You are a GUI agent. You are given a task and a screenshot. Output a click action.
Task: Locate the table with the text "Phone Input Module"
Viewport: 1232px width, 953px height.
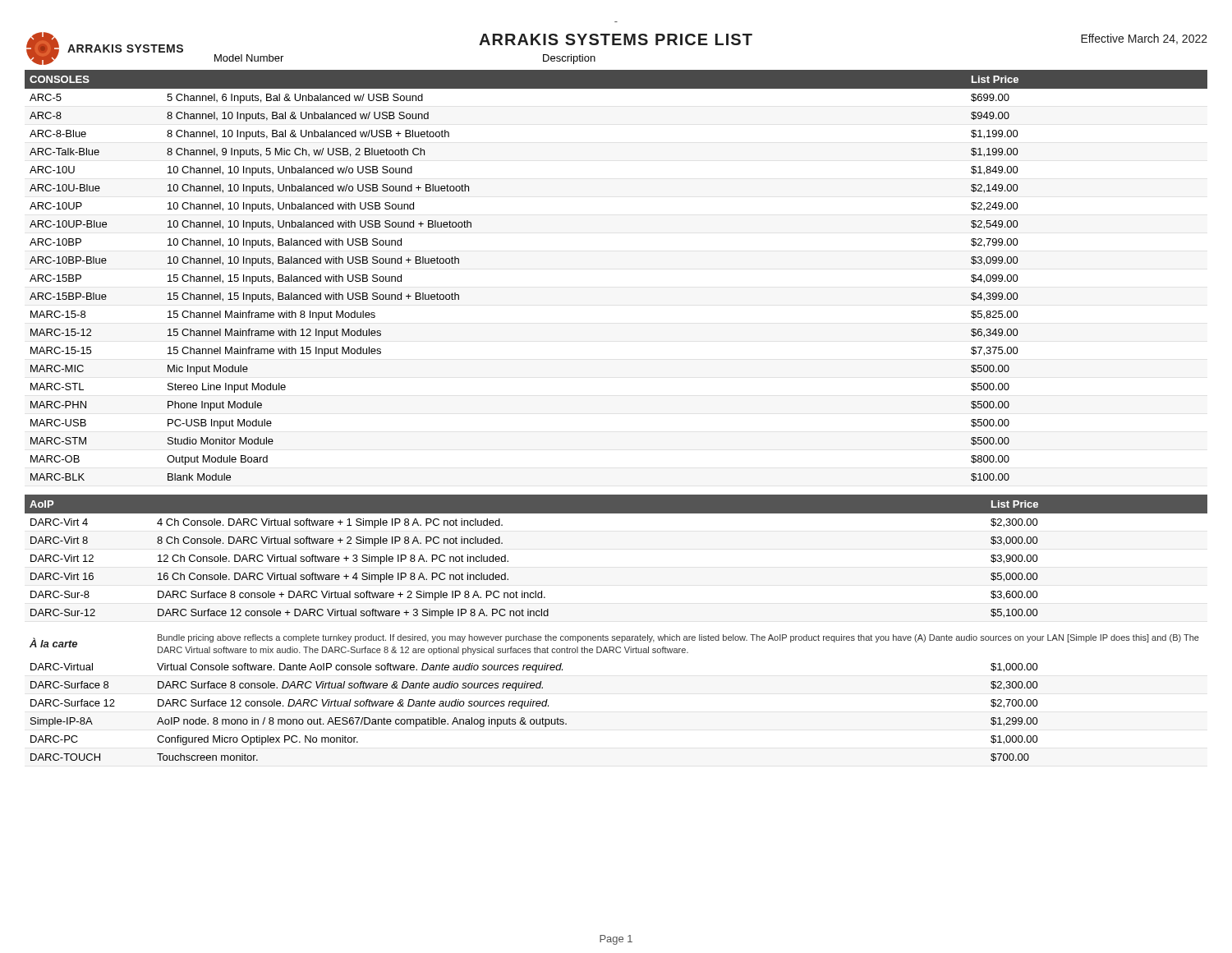[x=616, y=278]
